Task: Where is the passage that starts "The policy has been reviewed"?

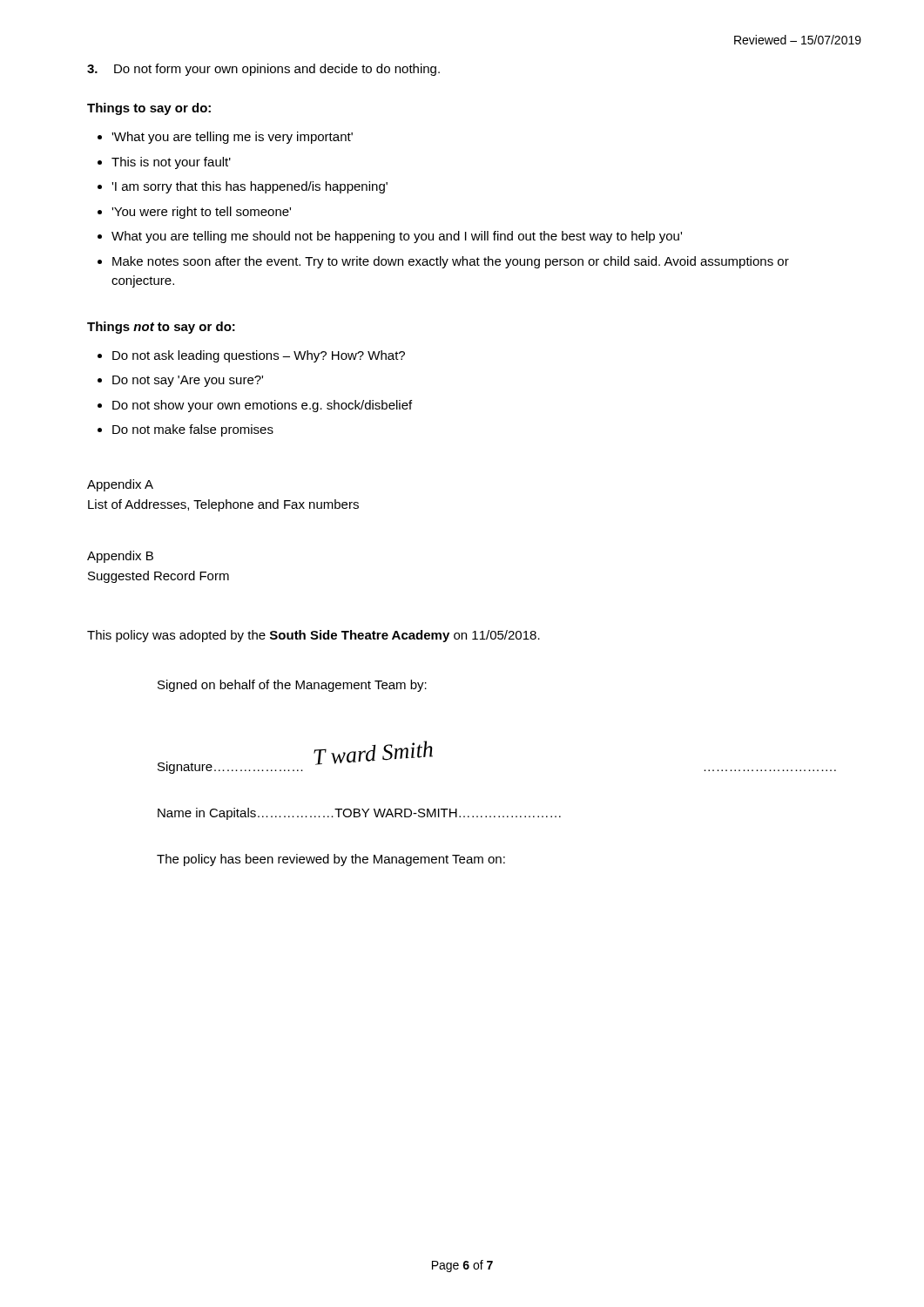Action: (x=331, y=858)
